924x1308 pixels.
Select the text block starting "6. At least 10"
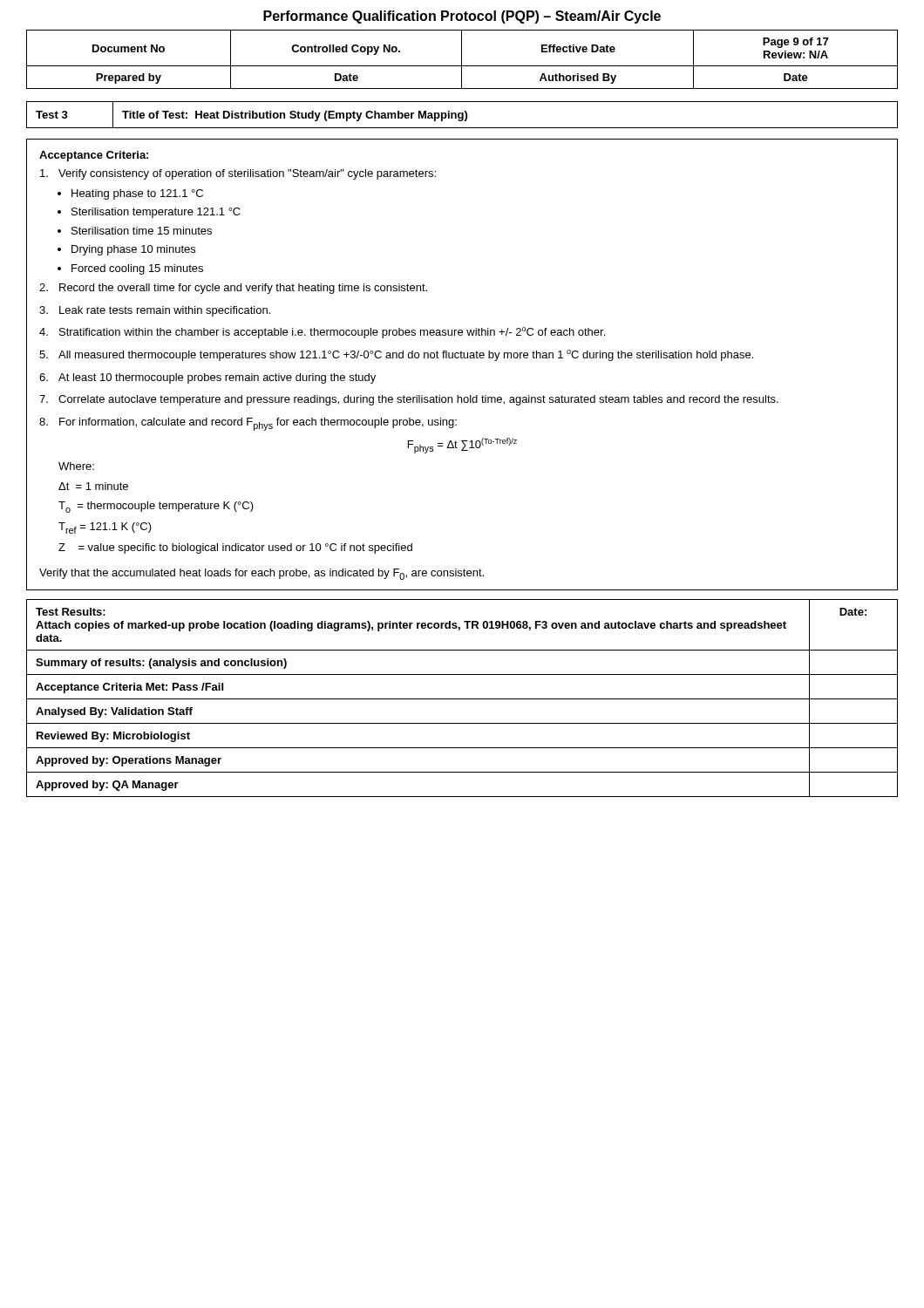pos(208,377)
